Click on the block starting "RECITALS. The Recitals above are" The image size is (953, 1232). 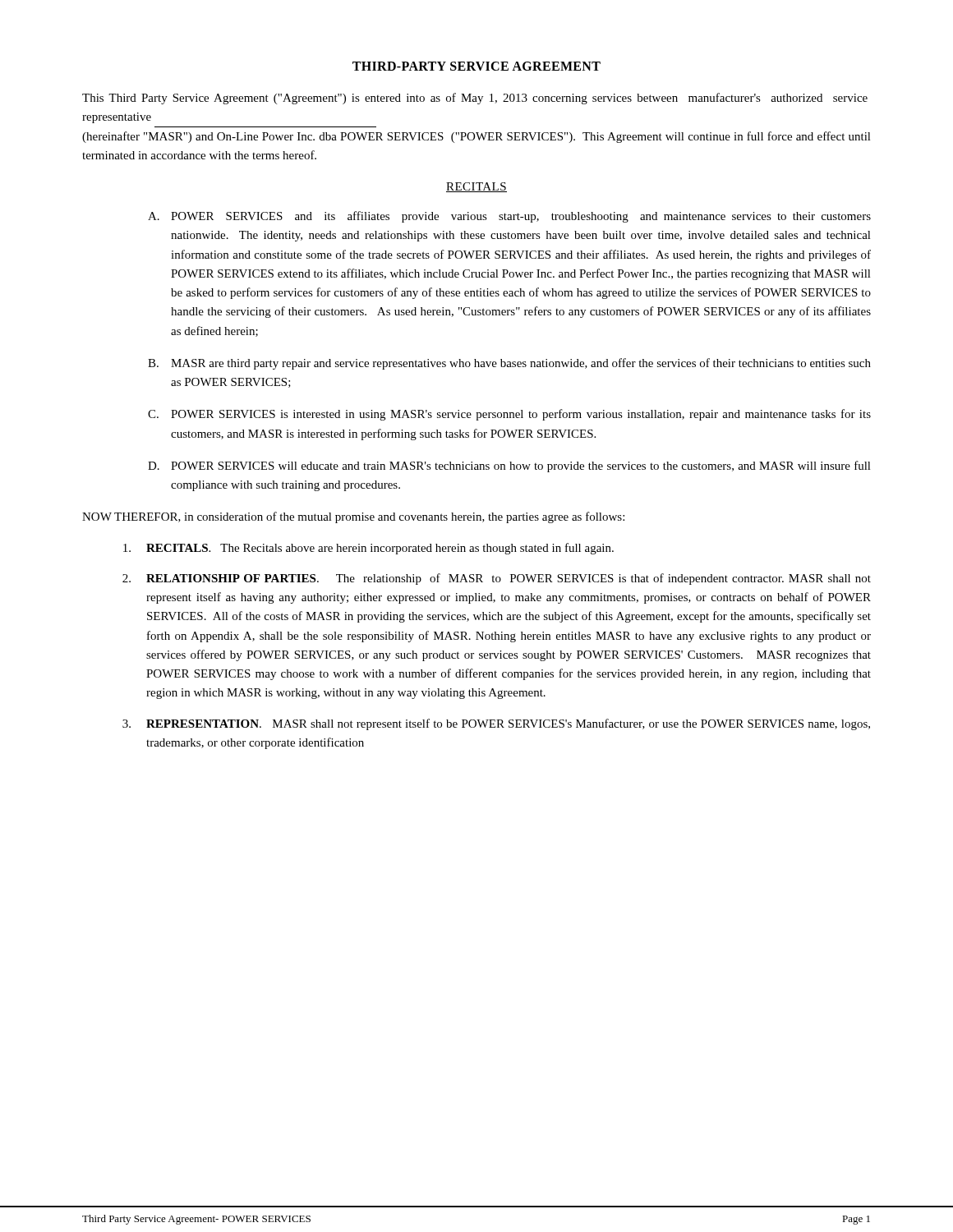[476, 548]
